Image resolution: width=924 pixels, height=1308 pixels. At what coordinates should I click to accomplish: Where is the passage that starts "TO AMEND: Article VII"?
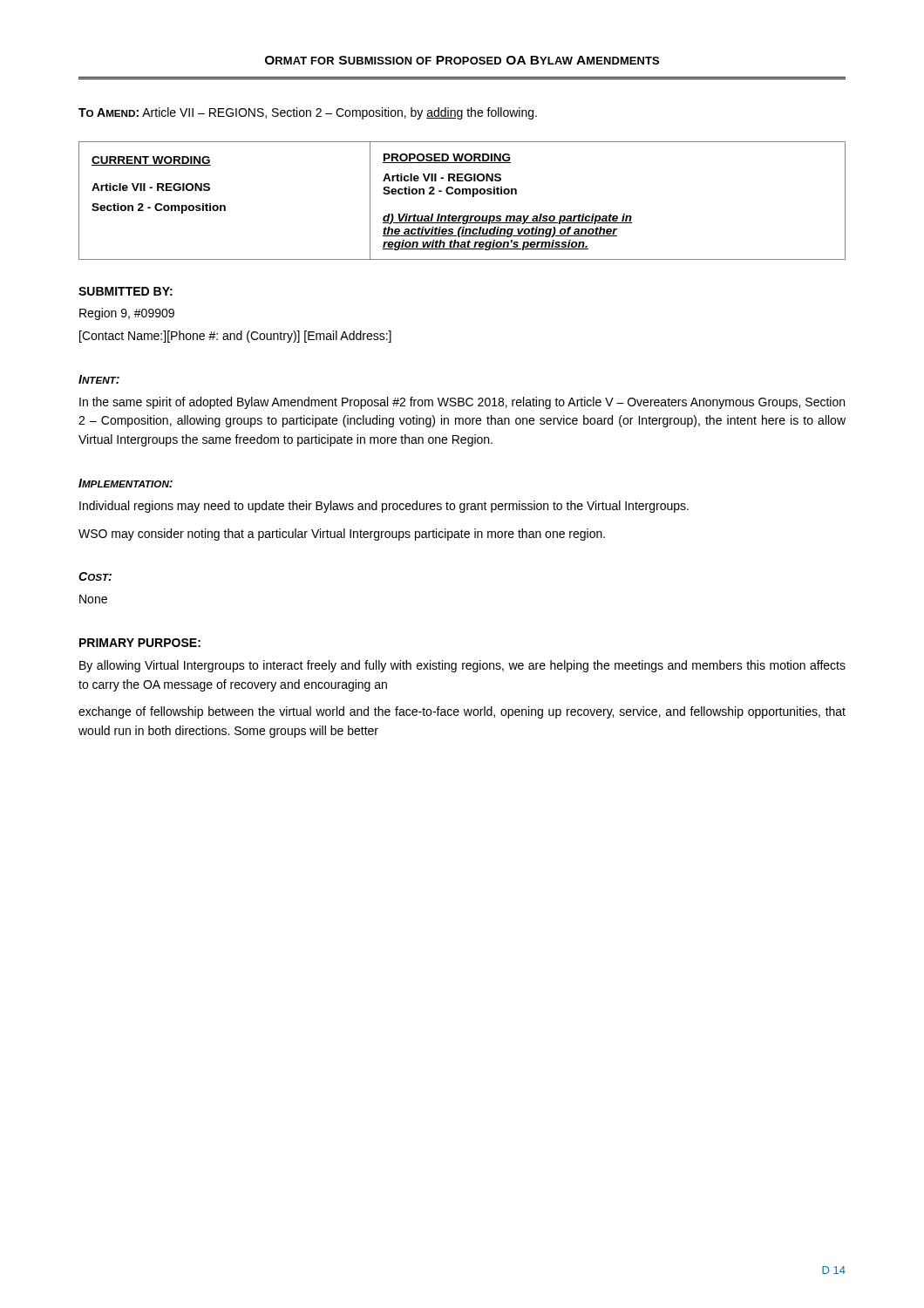[x=308, y=112]
